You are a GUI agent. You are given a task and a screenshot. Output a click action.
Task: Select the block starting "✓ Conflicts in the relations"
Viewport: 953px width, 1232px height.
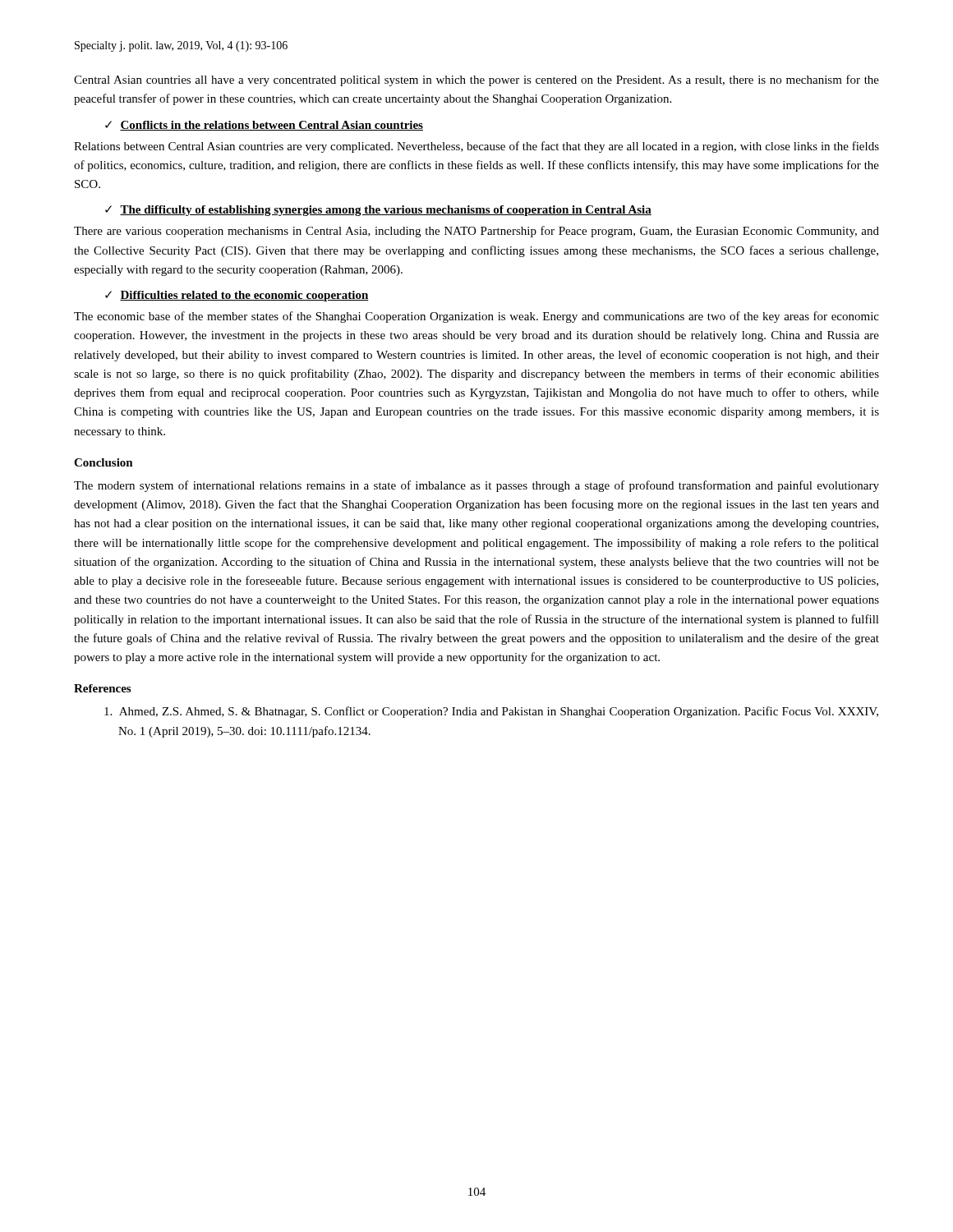(263, 124)
